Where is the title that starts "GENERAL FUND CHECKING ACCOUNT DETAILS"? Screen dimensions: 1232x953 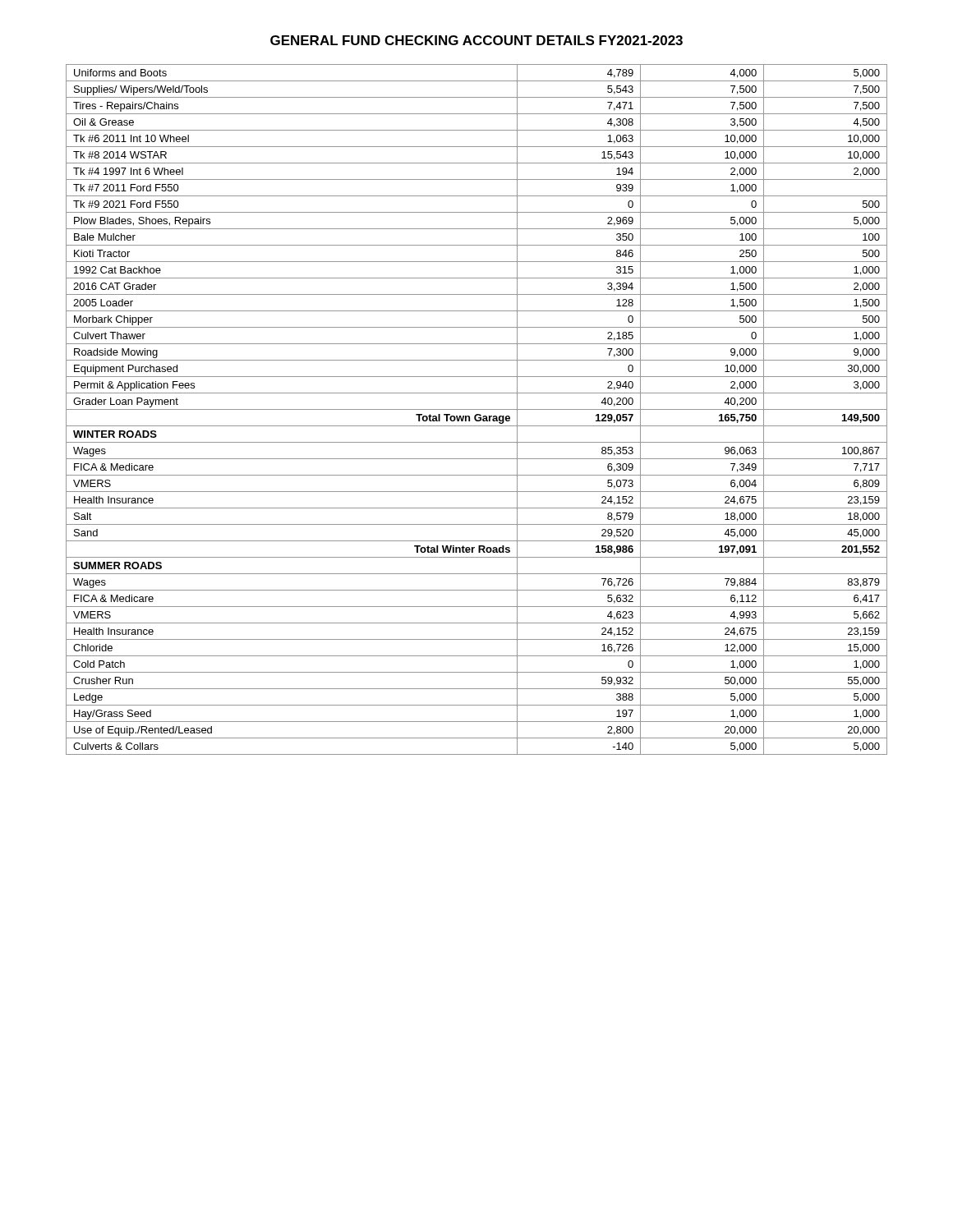point(476,41)
